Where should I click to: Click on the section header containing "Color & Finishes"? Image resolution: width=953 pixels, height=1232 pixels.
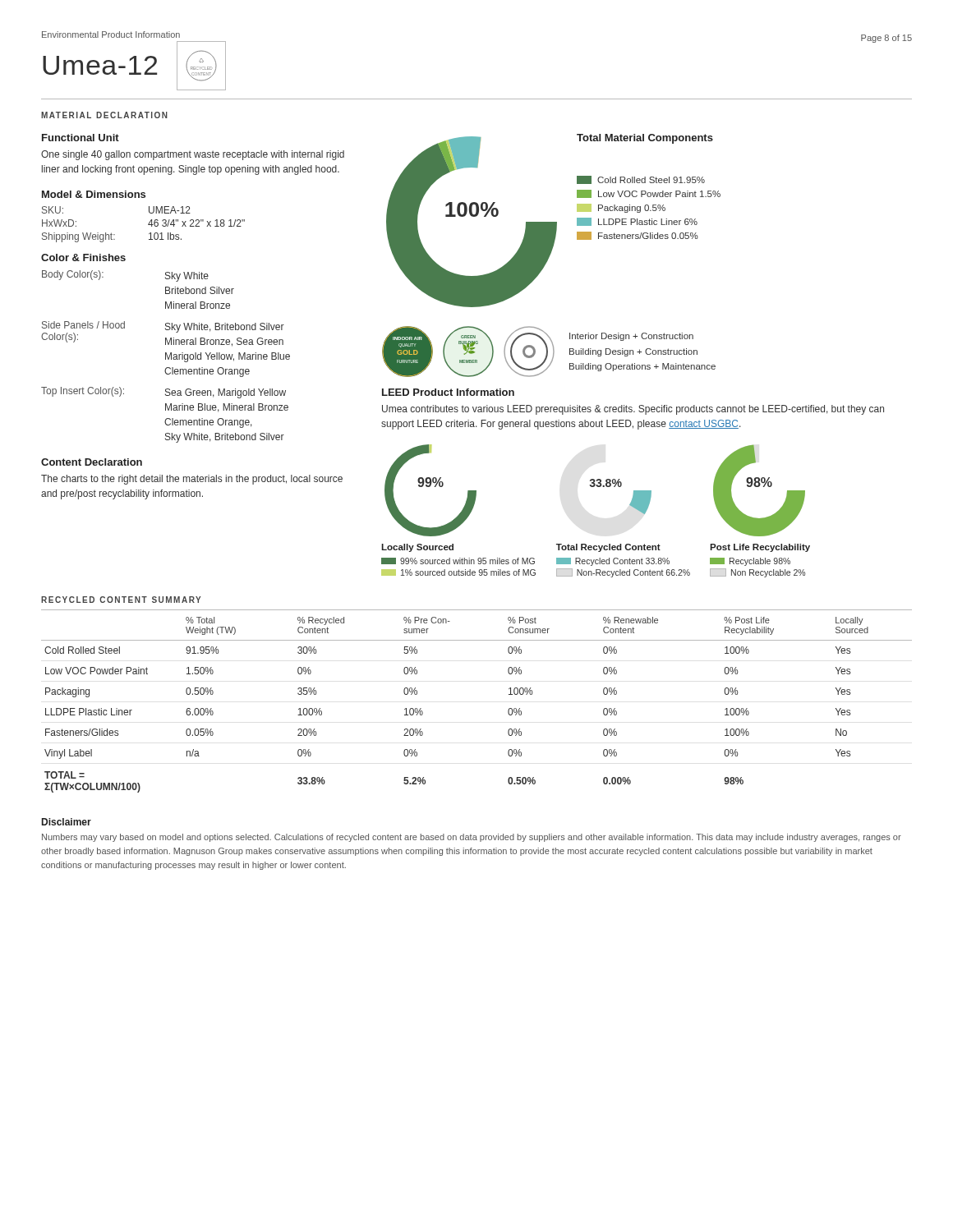click(84, 257)
